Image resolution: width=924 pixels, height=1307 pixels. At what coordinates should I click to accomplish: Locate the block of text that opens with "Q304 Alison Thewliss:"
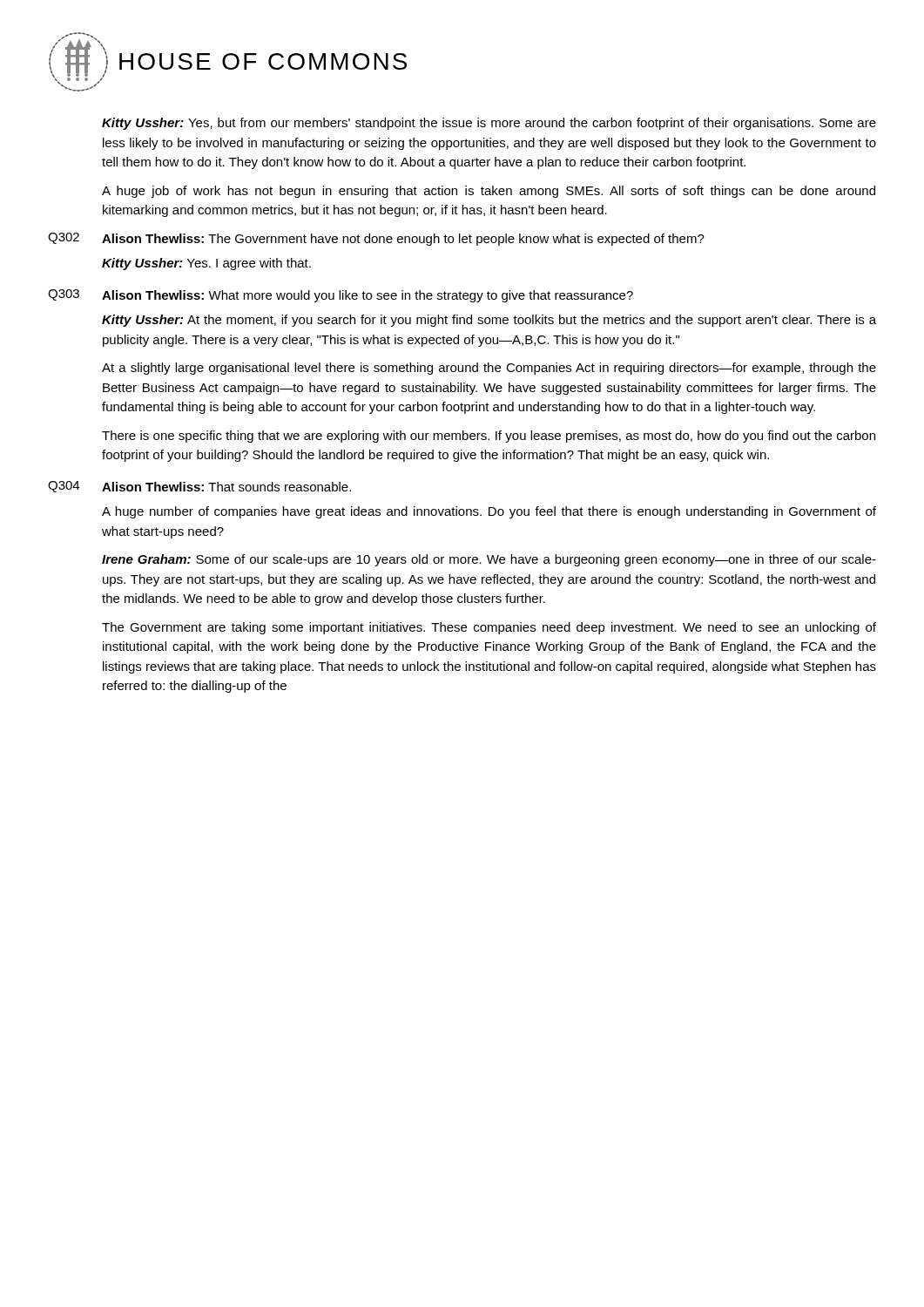(462, 586)
